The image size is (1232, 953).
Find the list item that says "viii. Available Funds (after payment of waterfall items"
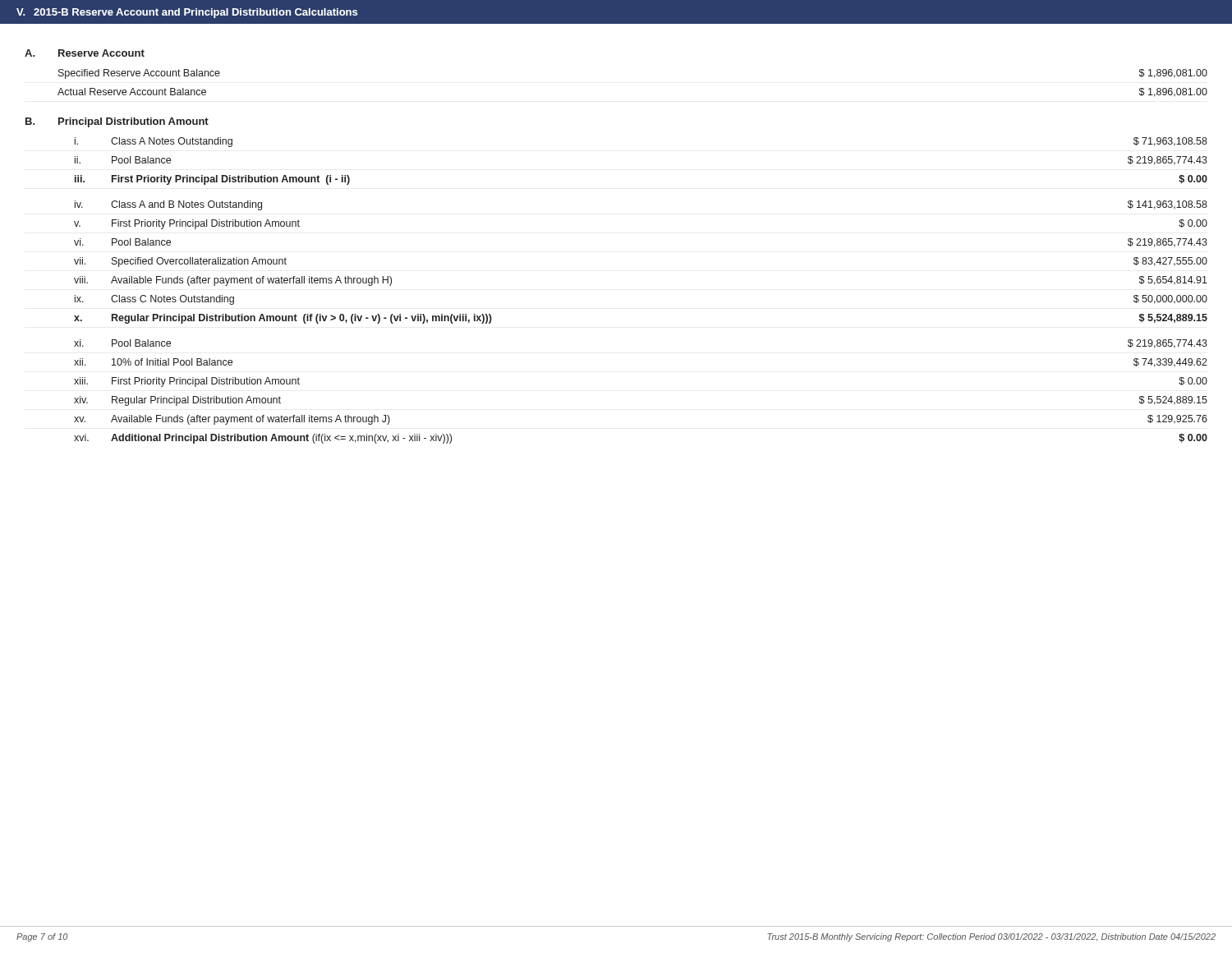[x=248, y=281]
